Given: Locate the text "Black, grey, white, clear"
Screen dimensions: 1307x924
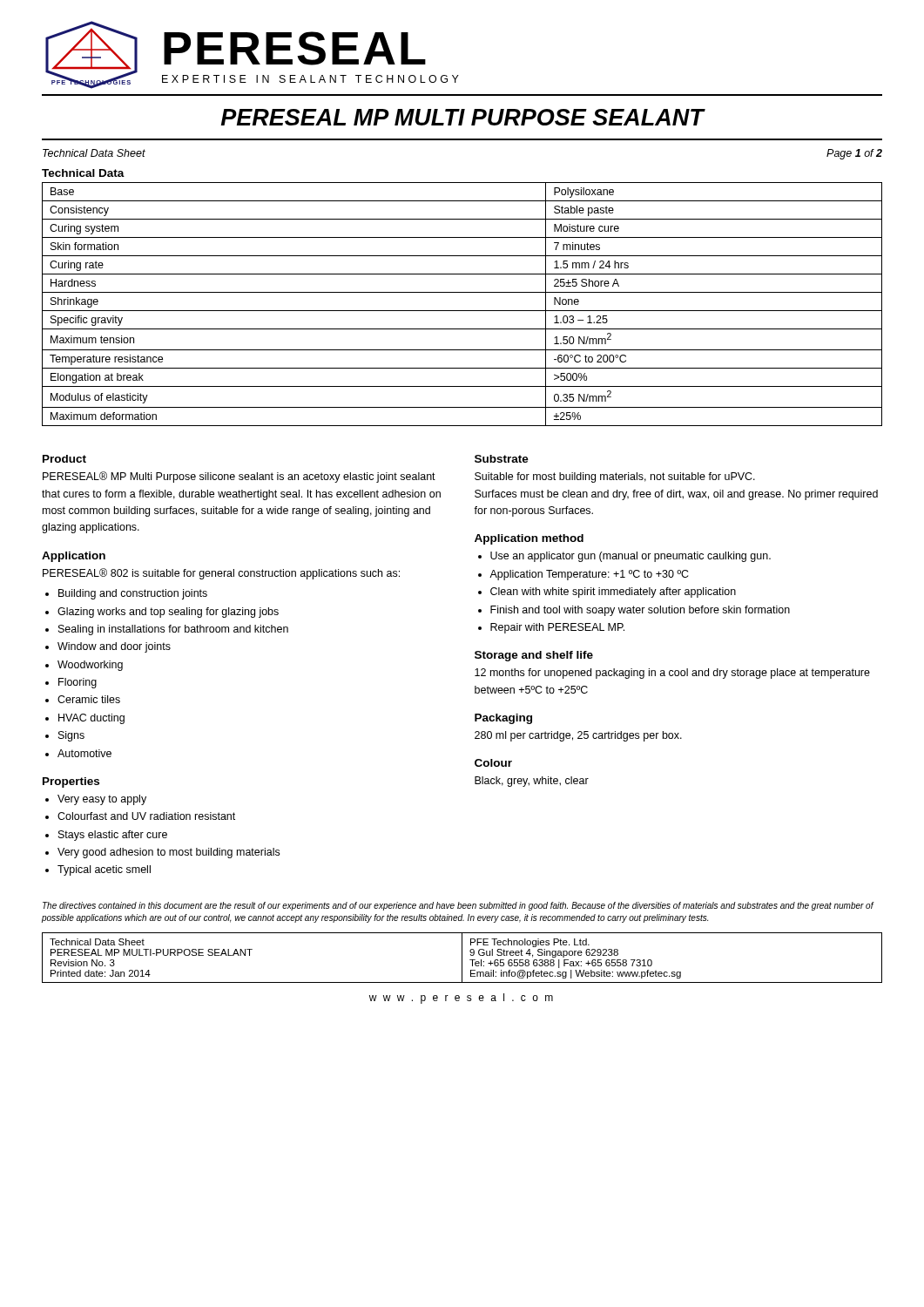Looking at the screenshot, I should tap(531, 781).
